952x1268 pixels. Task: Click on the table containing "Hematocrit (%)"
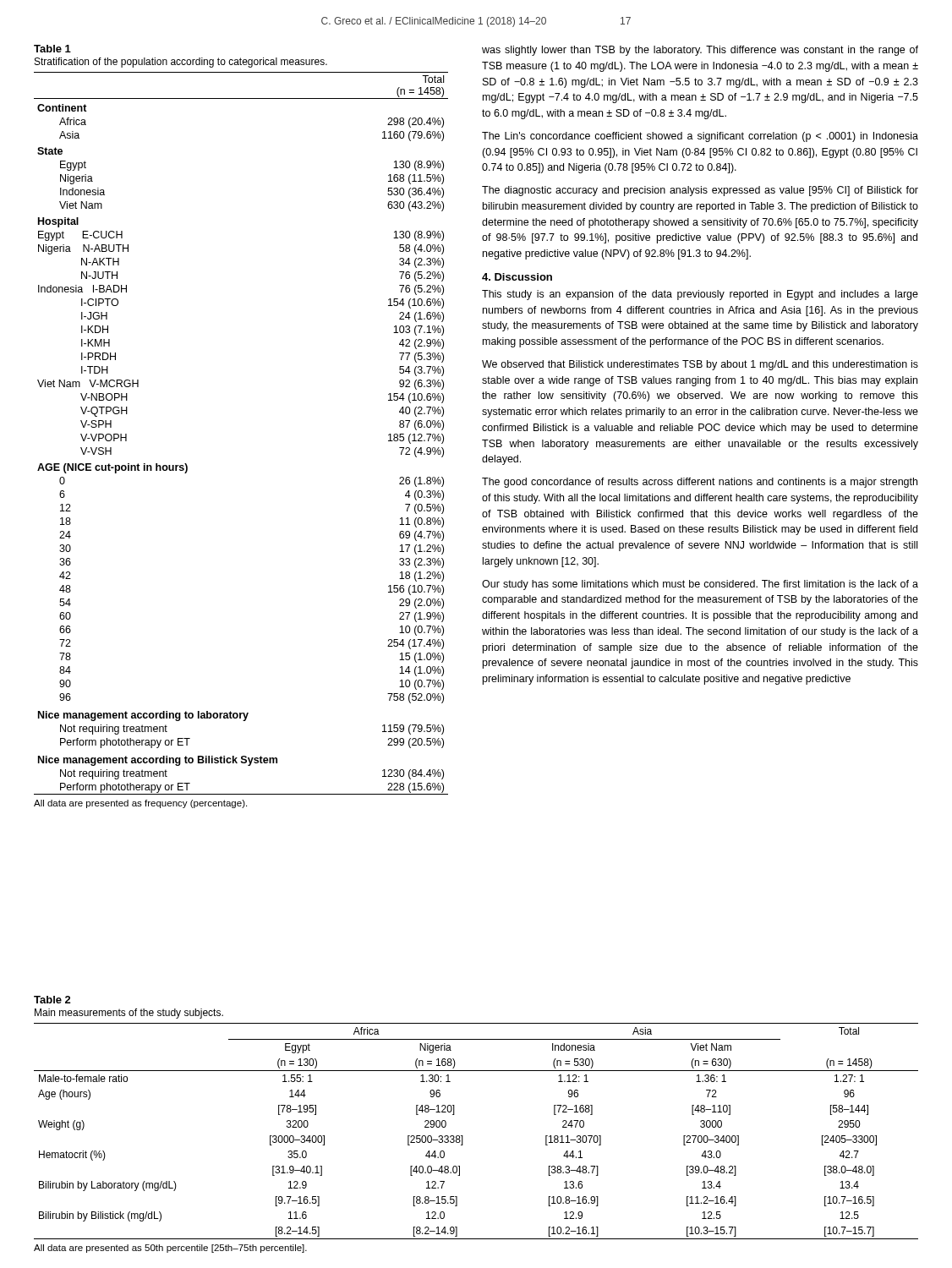pyautogui.click(x=476, y=1131)
